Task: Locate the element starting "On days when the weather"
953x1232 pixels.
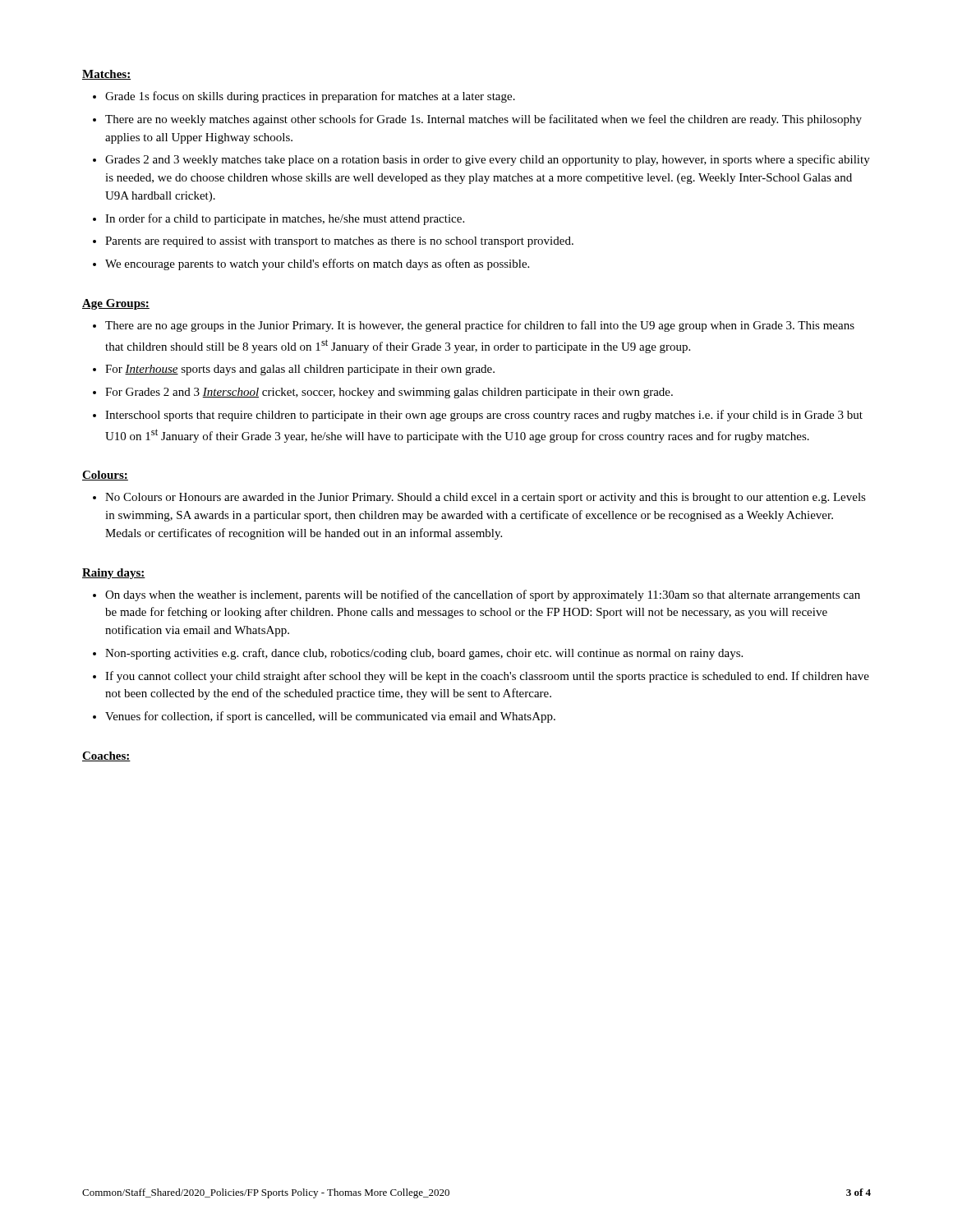Action: pyautogui.click(x=483, y=612)
